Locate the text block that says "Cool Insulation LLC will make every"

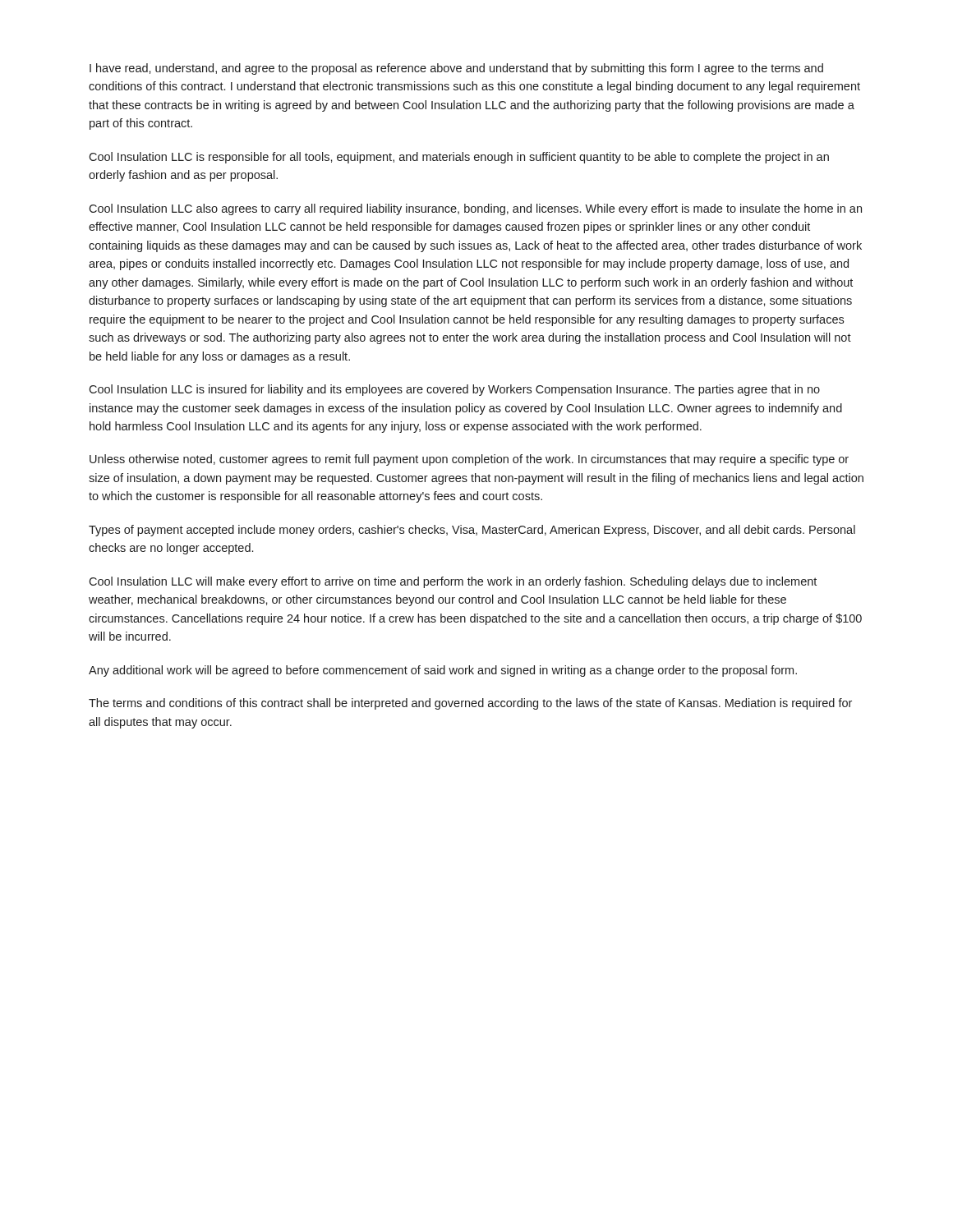tap(475, 609)
